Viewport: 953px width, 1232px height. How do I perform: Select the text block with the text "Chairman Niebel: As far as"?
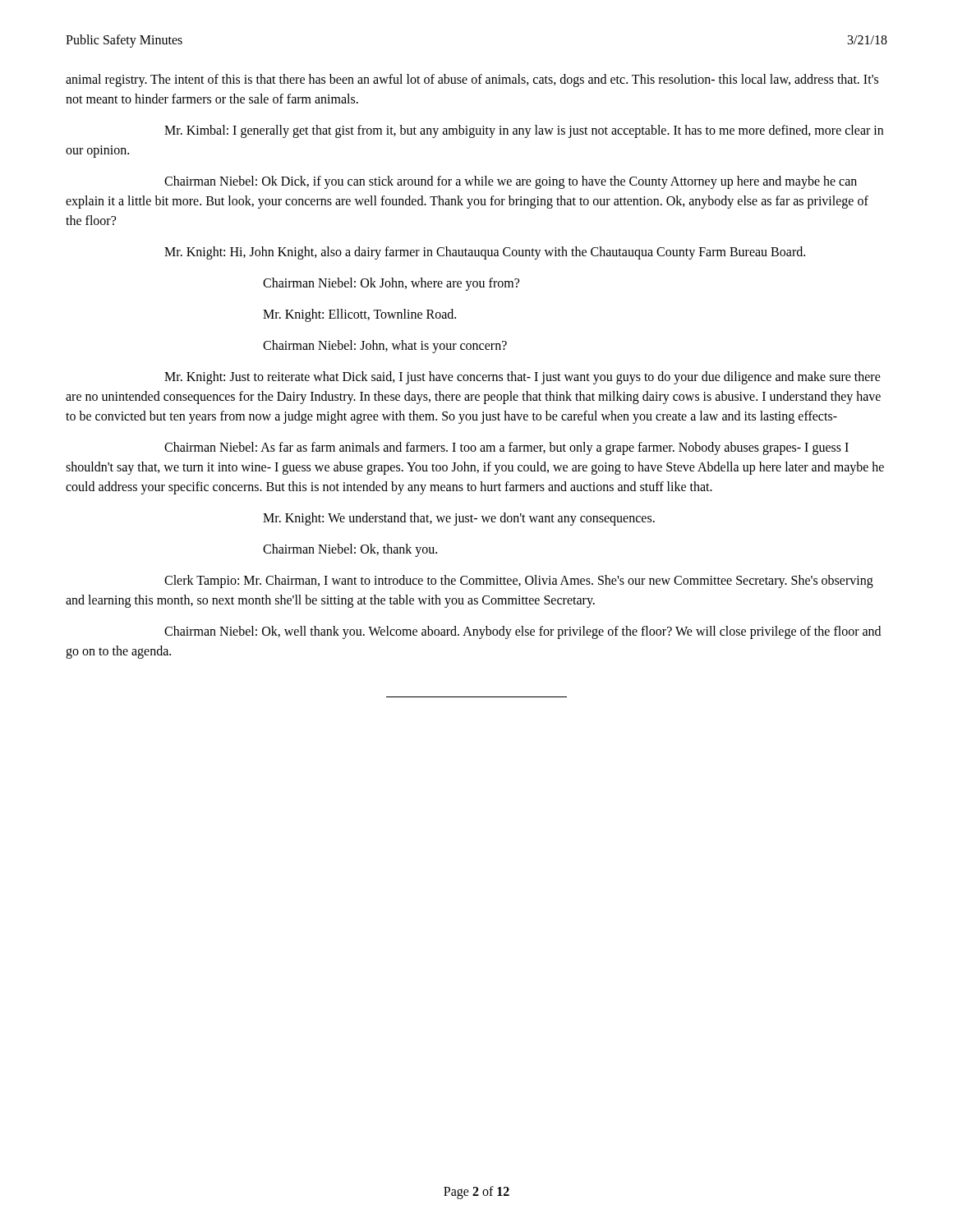click(476, 467)
